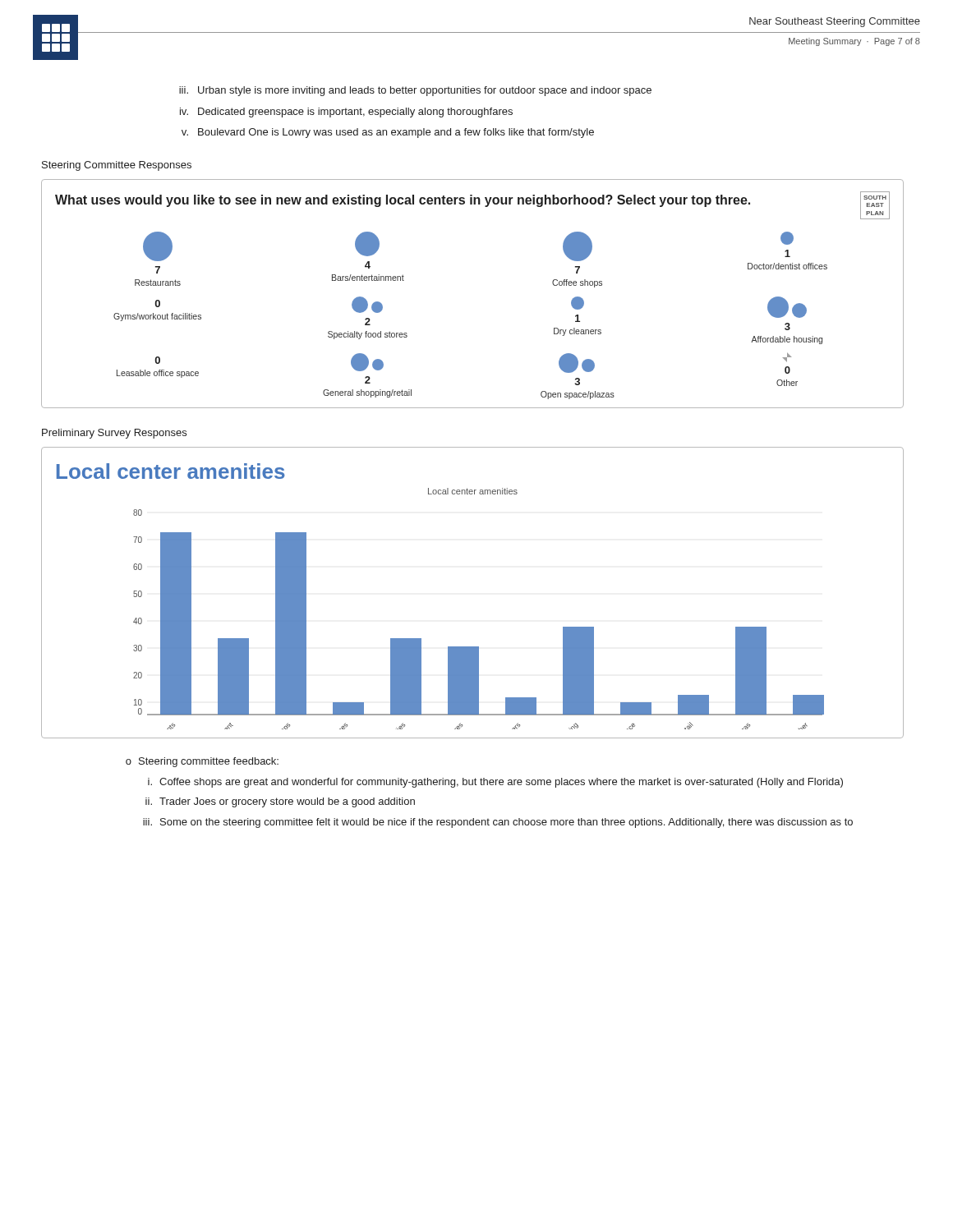Find the region starting "v. Boulevard One"

click(x=530, y=132)
